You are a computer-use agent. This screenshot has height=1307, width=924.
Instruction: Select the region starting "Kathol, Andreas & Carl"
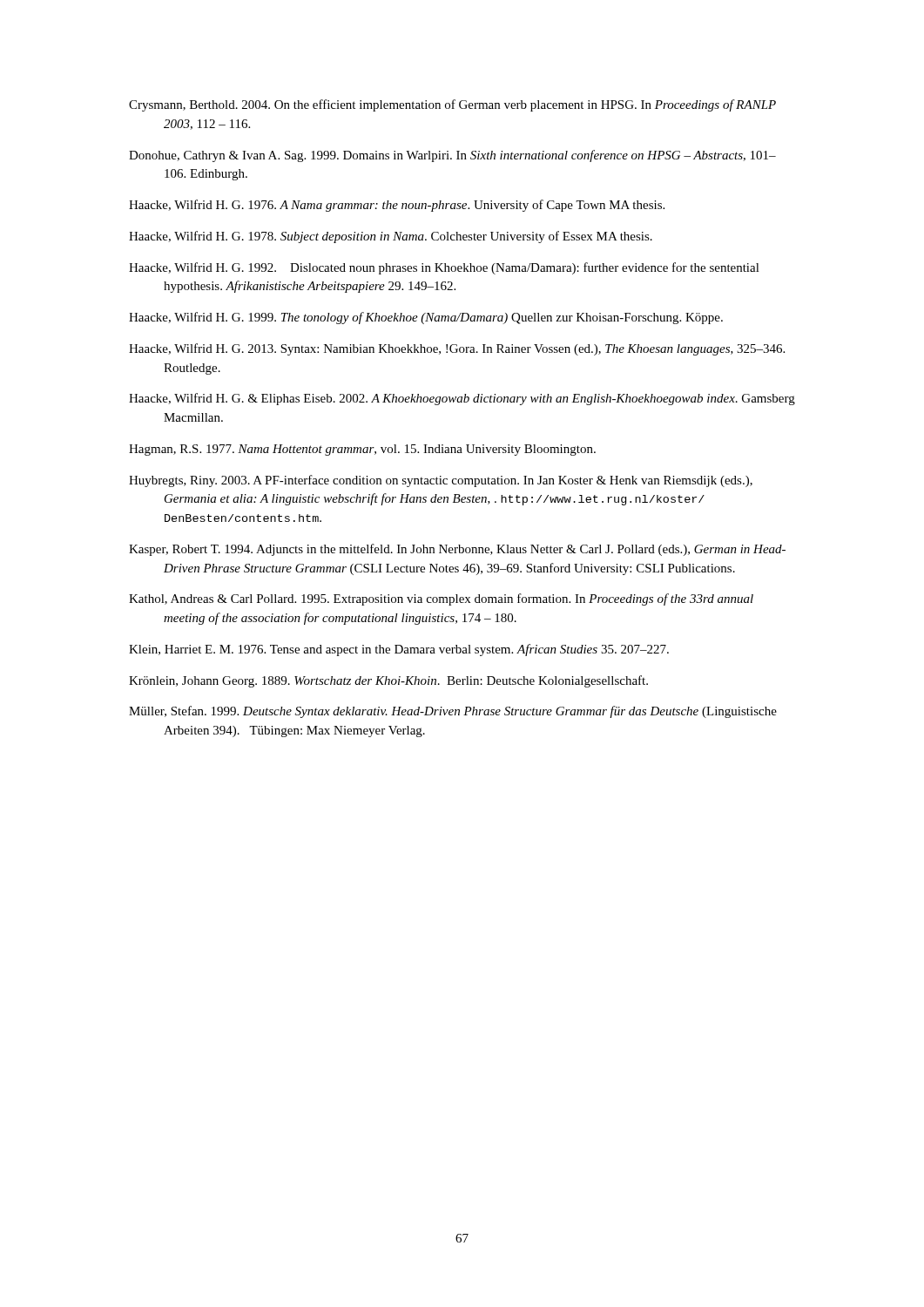click(x=441, y=608)
